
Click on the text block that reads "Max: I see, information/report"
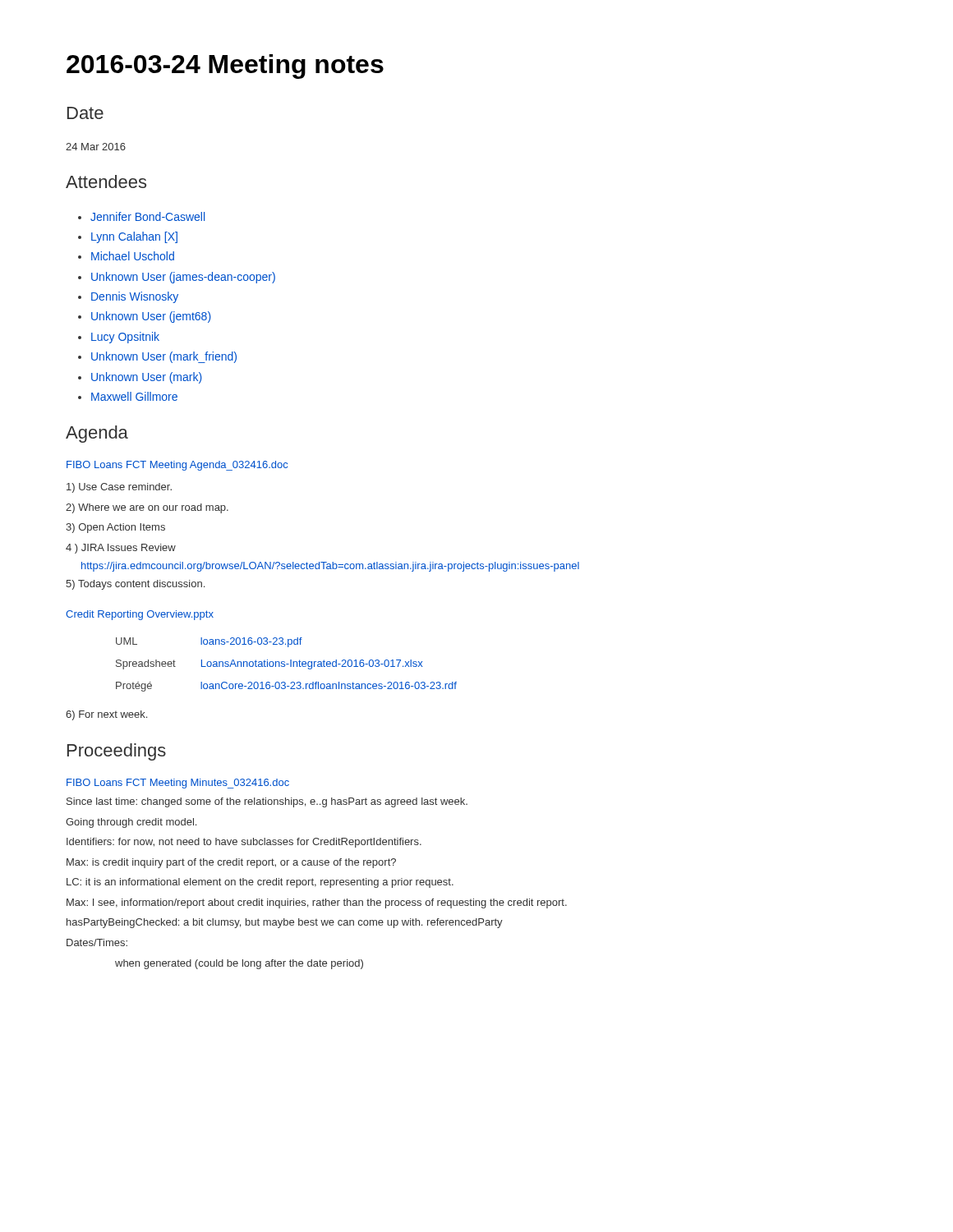(x=476, y=902)
